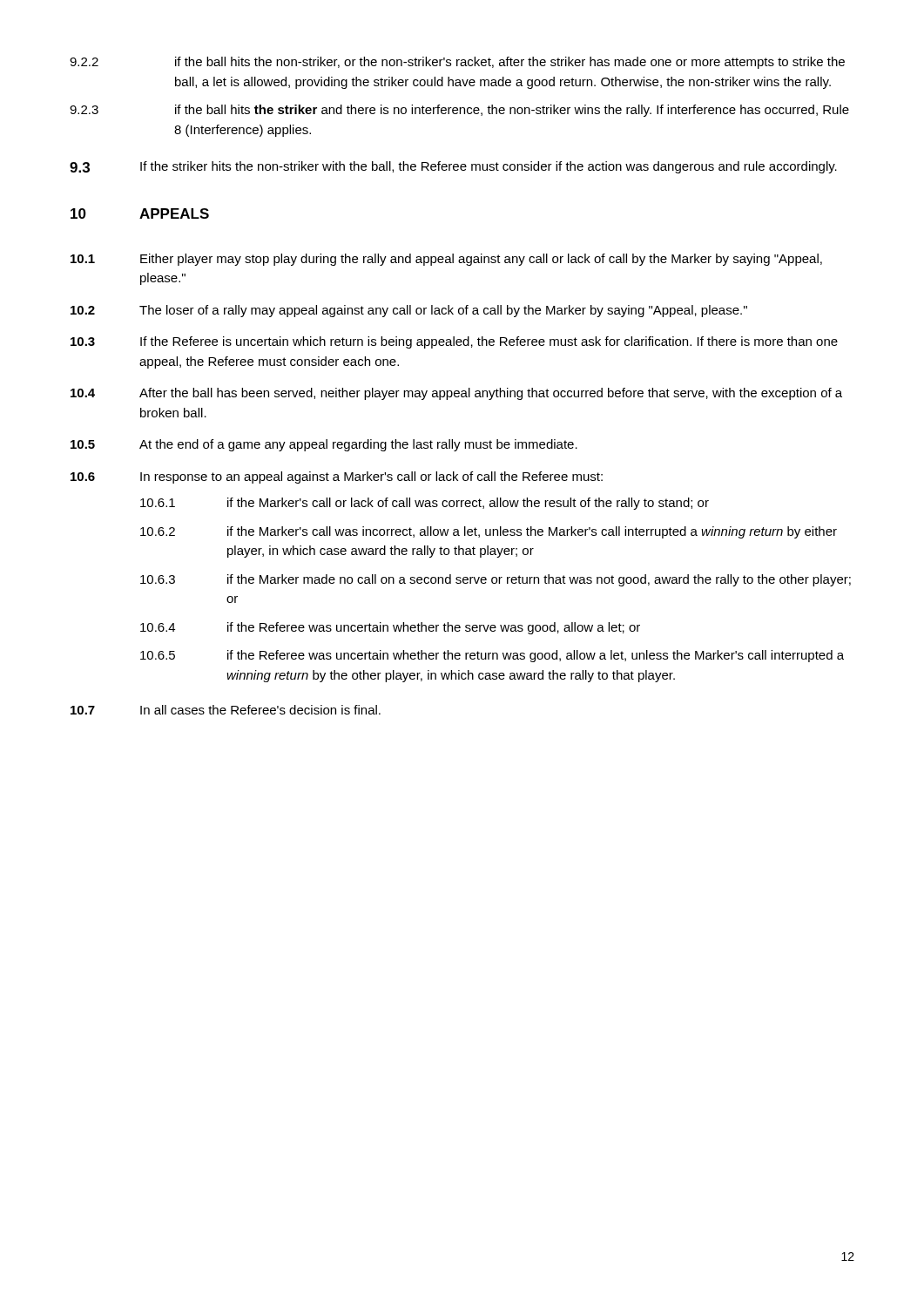The height and width of the screenshot is (1307, 924).
Task: Select the text block starting "9.2.3 if the ball hits the striker"
Action: [x=462, y=120]
